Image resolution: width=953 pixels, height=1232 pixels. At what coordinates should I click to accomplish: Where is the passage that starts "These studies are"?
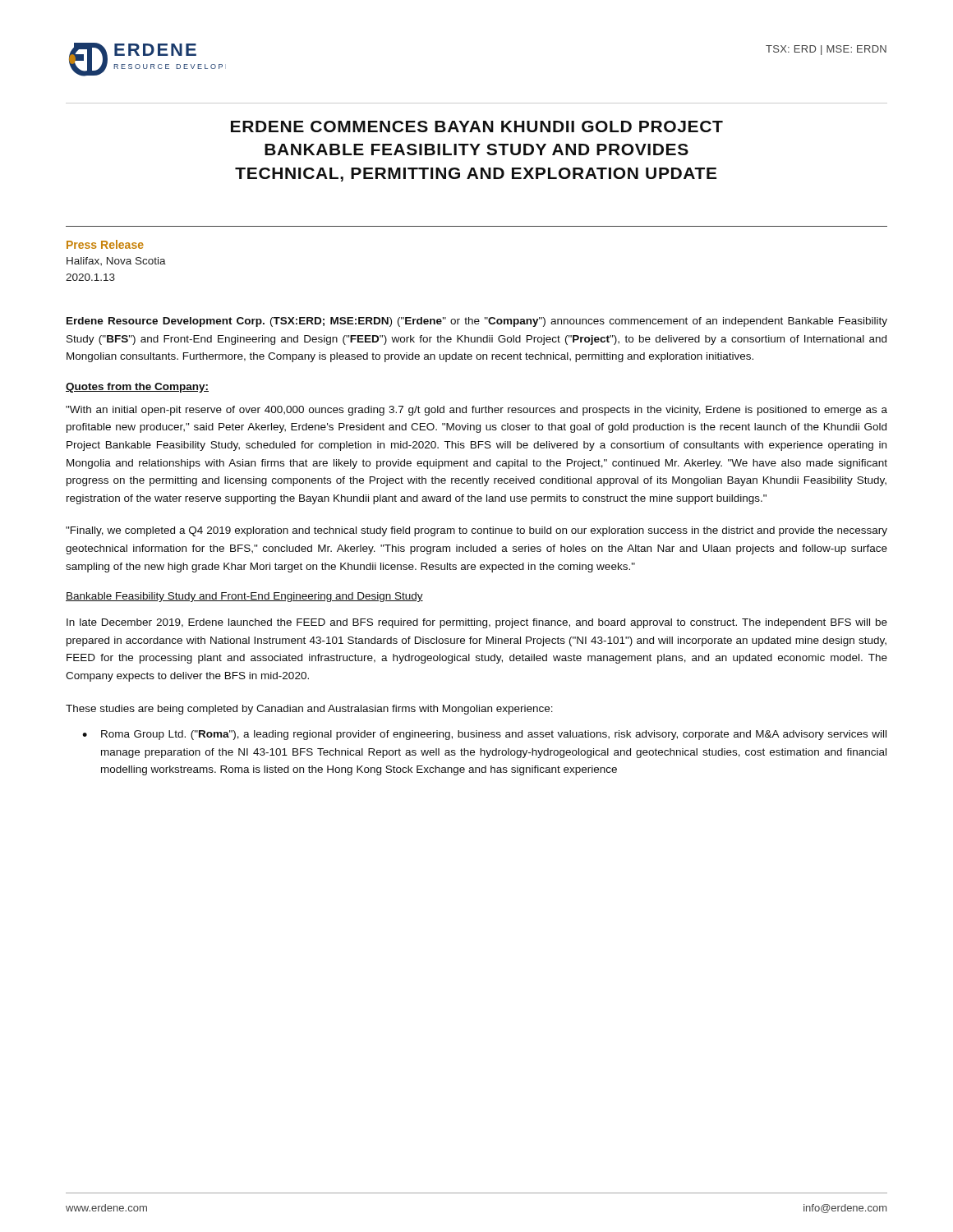(310, 708)
